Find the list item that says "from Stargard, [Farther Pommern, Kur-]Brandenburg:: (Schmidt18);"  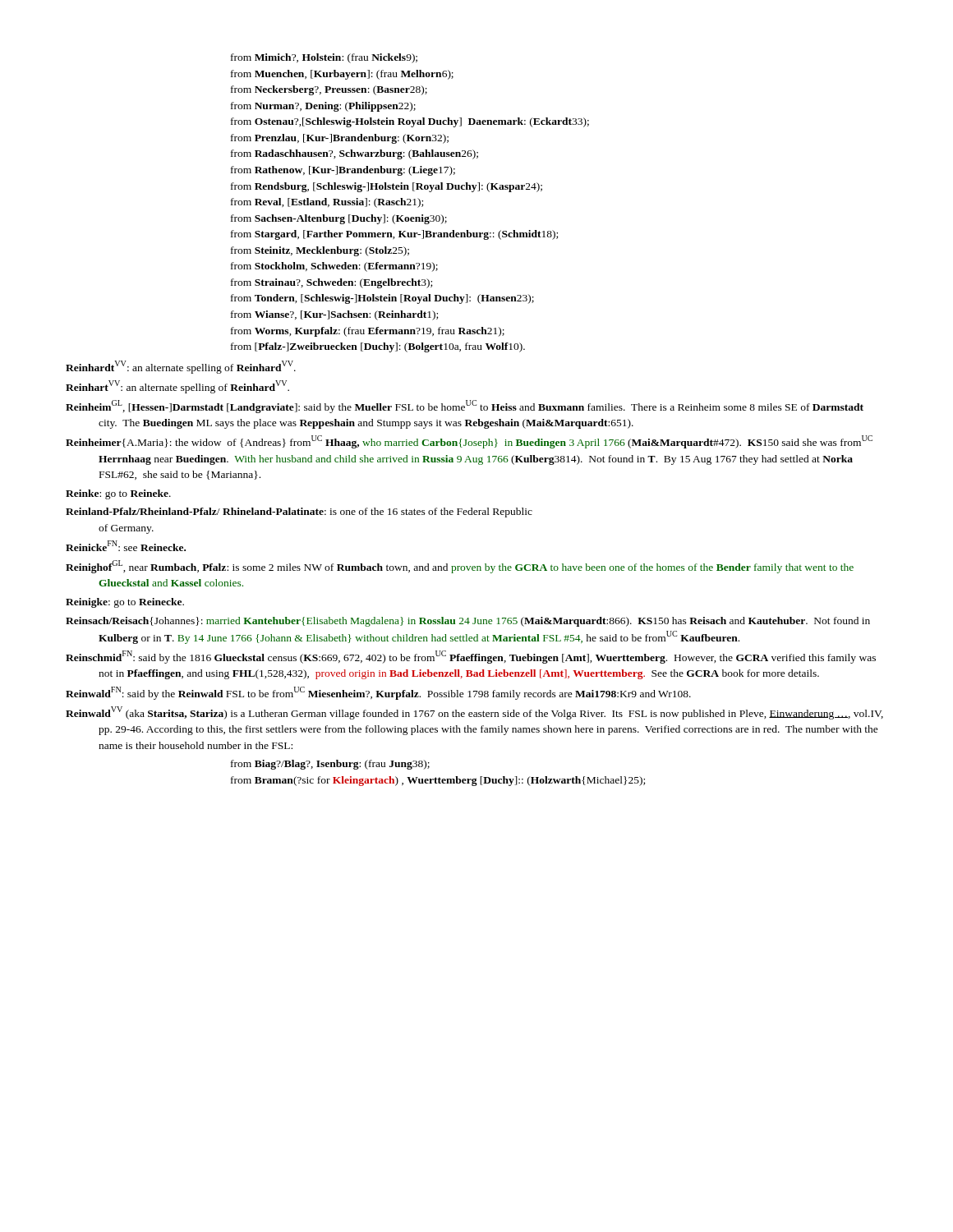[394, 234]
